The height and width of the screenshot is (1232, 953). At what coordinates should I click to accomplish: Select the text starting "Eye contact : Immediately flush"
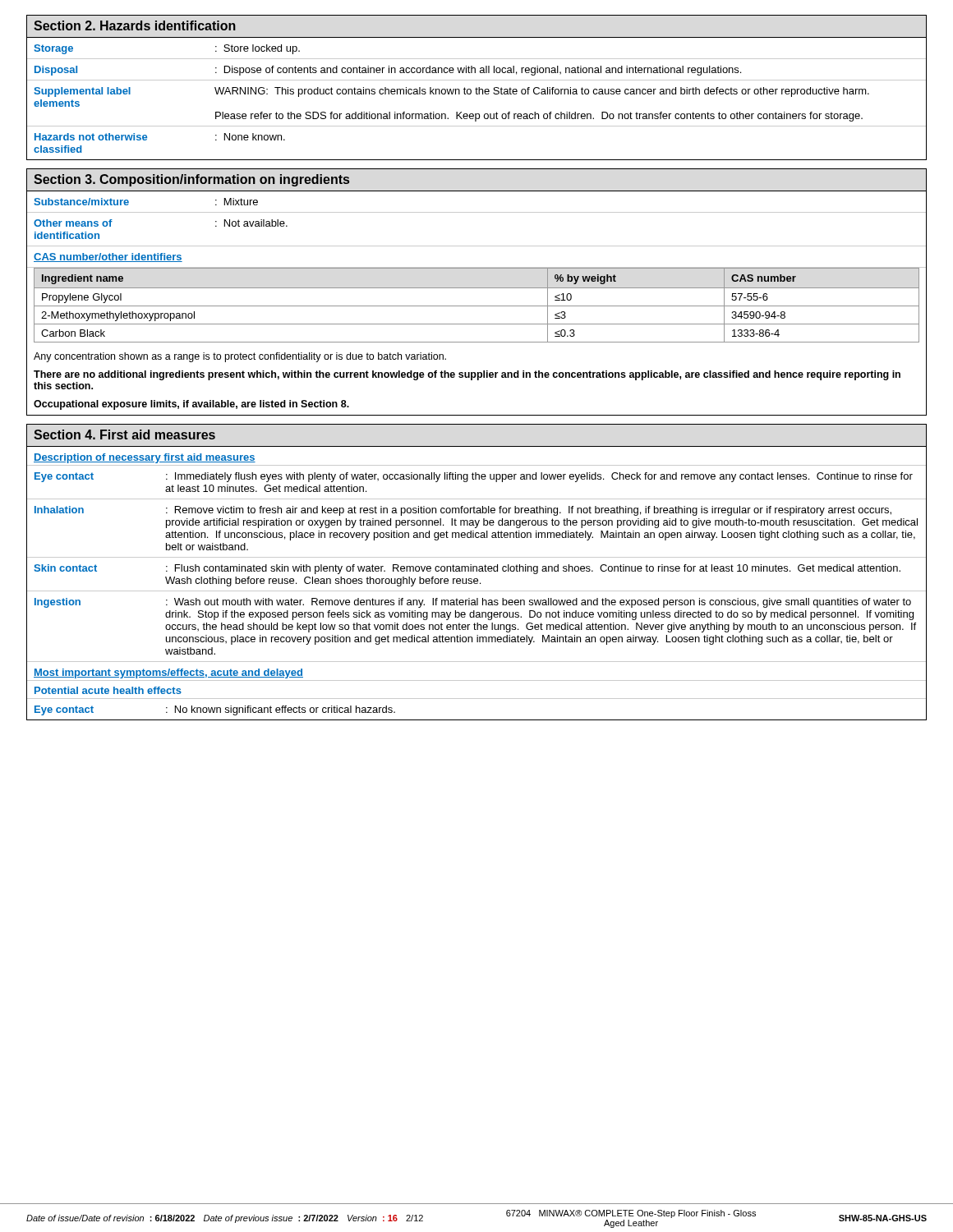(x=476, y=482)
